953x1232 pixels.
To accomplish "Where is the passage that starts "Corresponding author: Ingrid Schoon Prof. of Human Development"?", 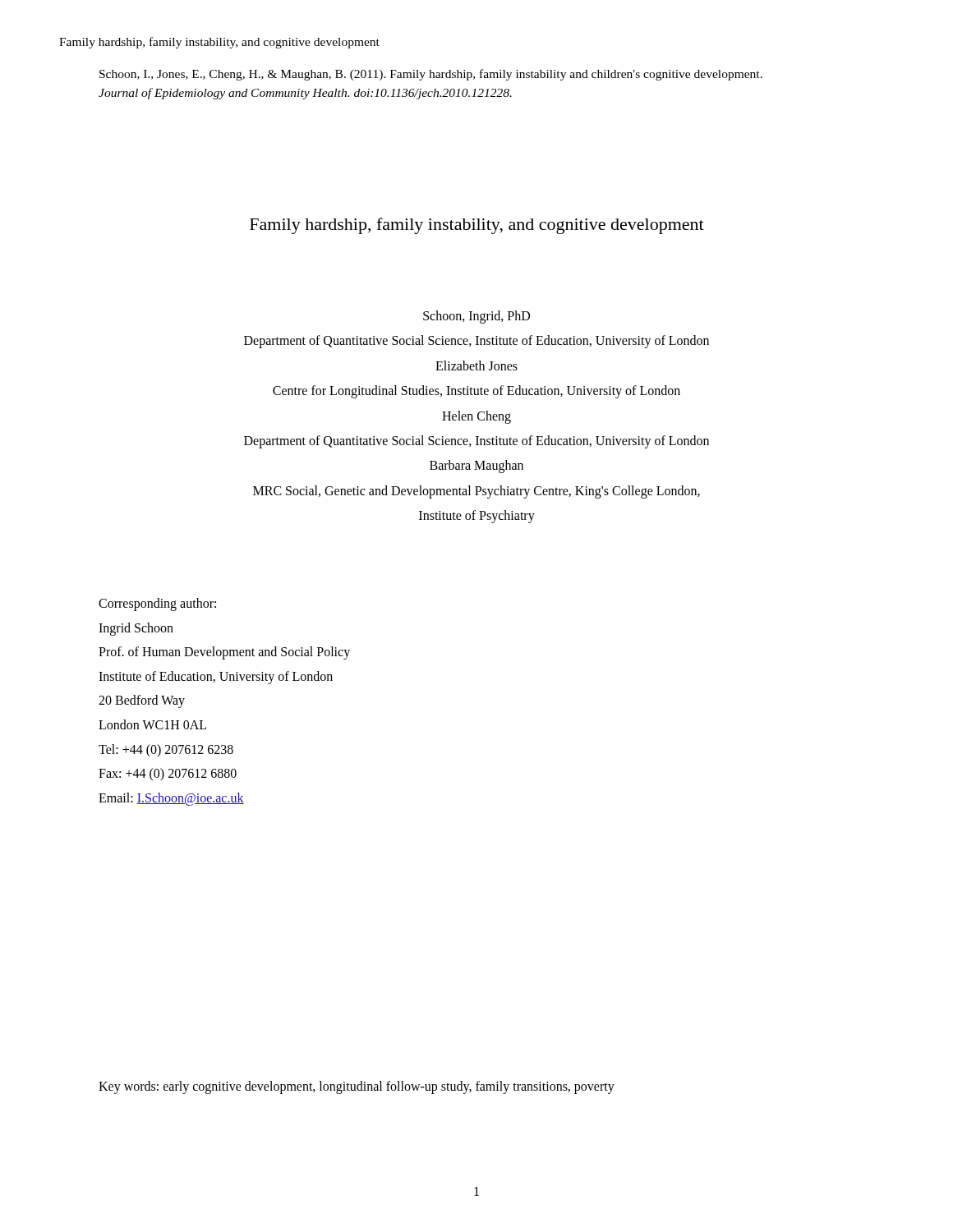I will tap(157, 605).
